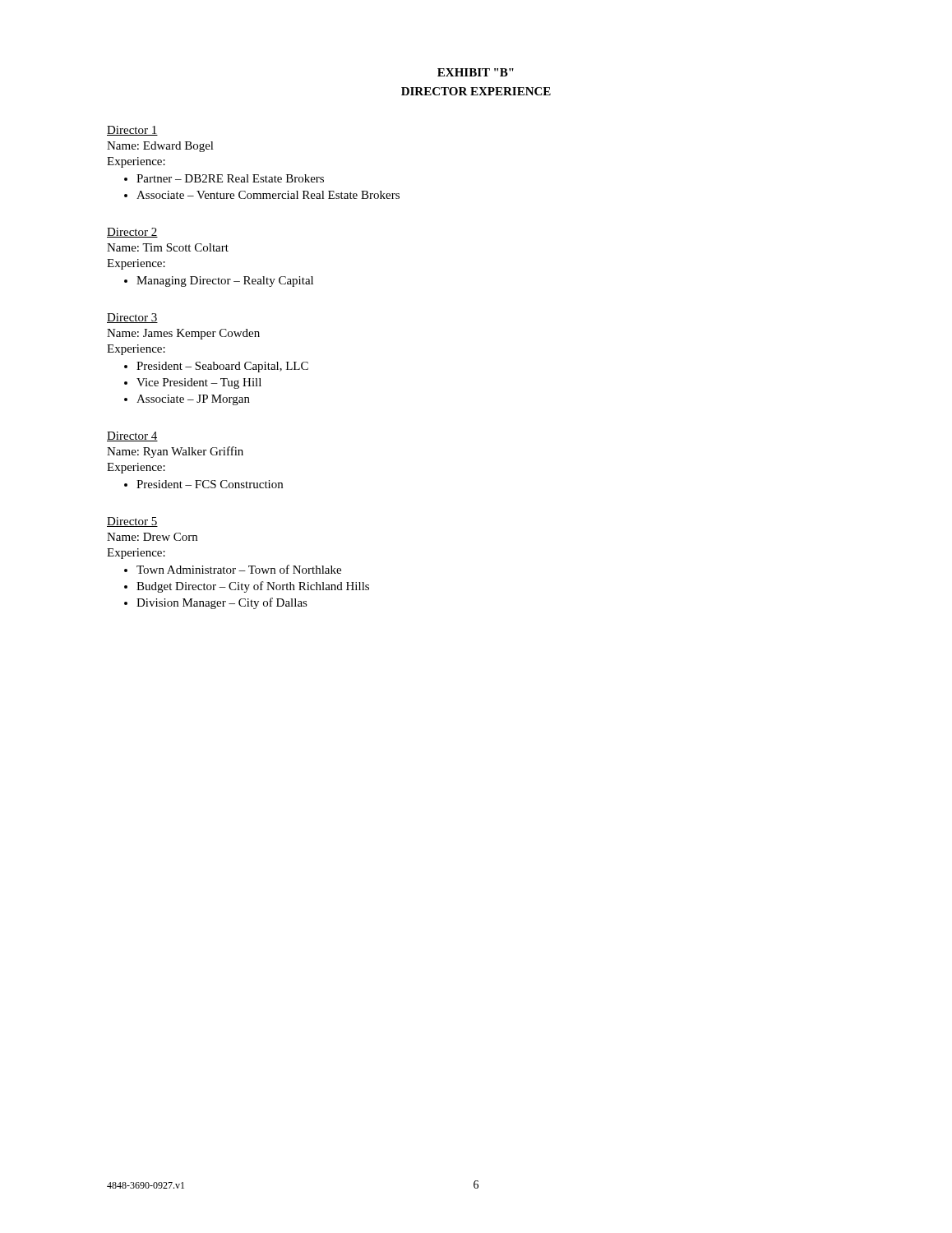This screenshot has height=1233, width=952.
Task: Click on the region starting "Director 4 Name: Ryan Walker Griffin"
Action: [x=132, y=436]
